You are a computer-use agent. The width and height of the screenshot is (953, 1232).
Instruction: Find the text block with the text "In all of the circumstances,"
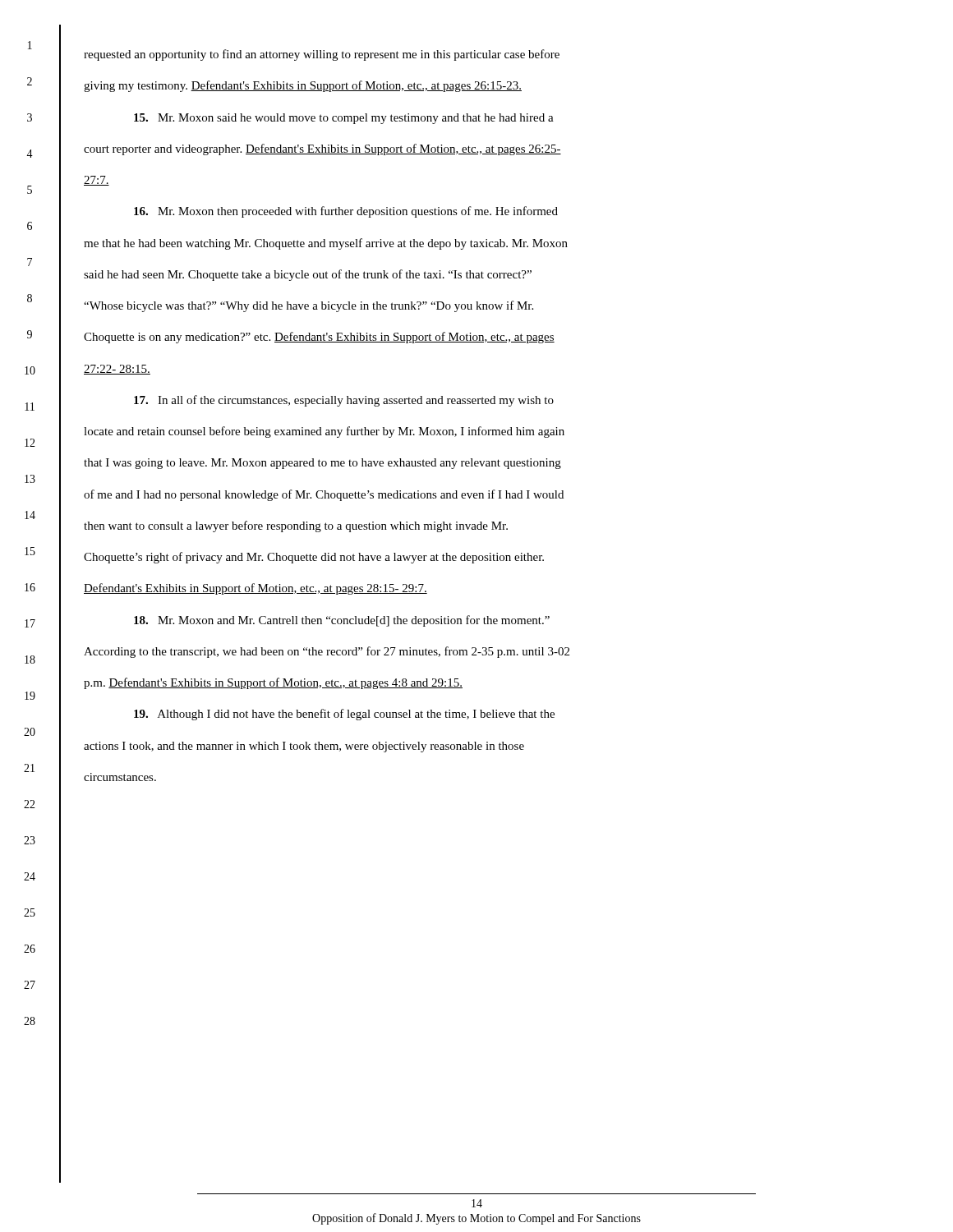pos(498,495)
